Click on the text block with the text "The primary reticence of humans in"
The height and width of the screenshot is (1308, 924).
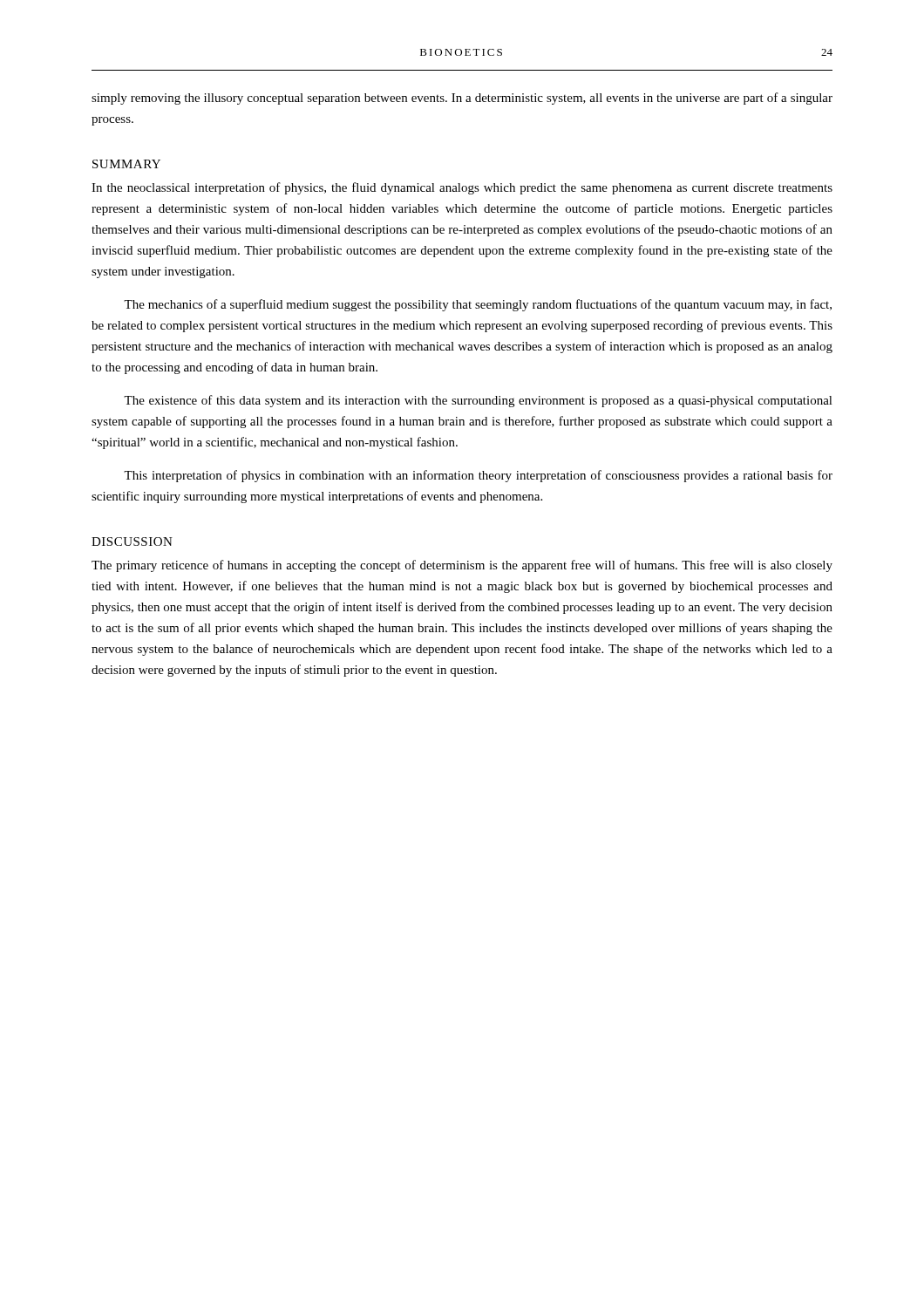(462, 617)
